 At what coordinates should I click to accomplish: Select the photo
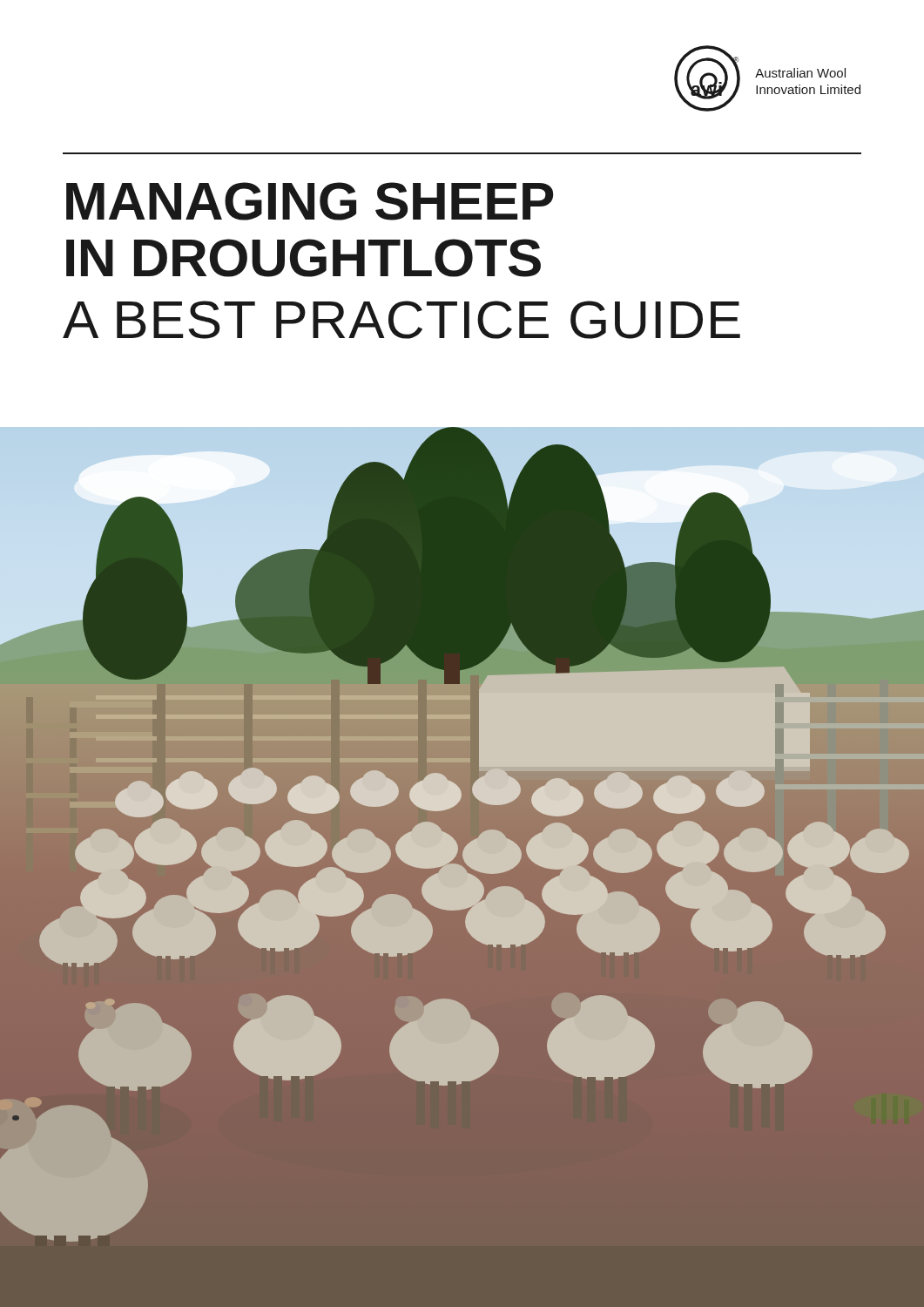[462, 867]
